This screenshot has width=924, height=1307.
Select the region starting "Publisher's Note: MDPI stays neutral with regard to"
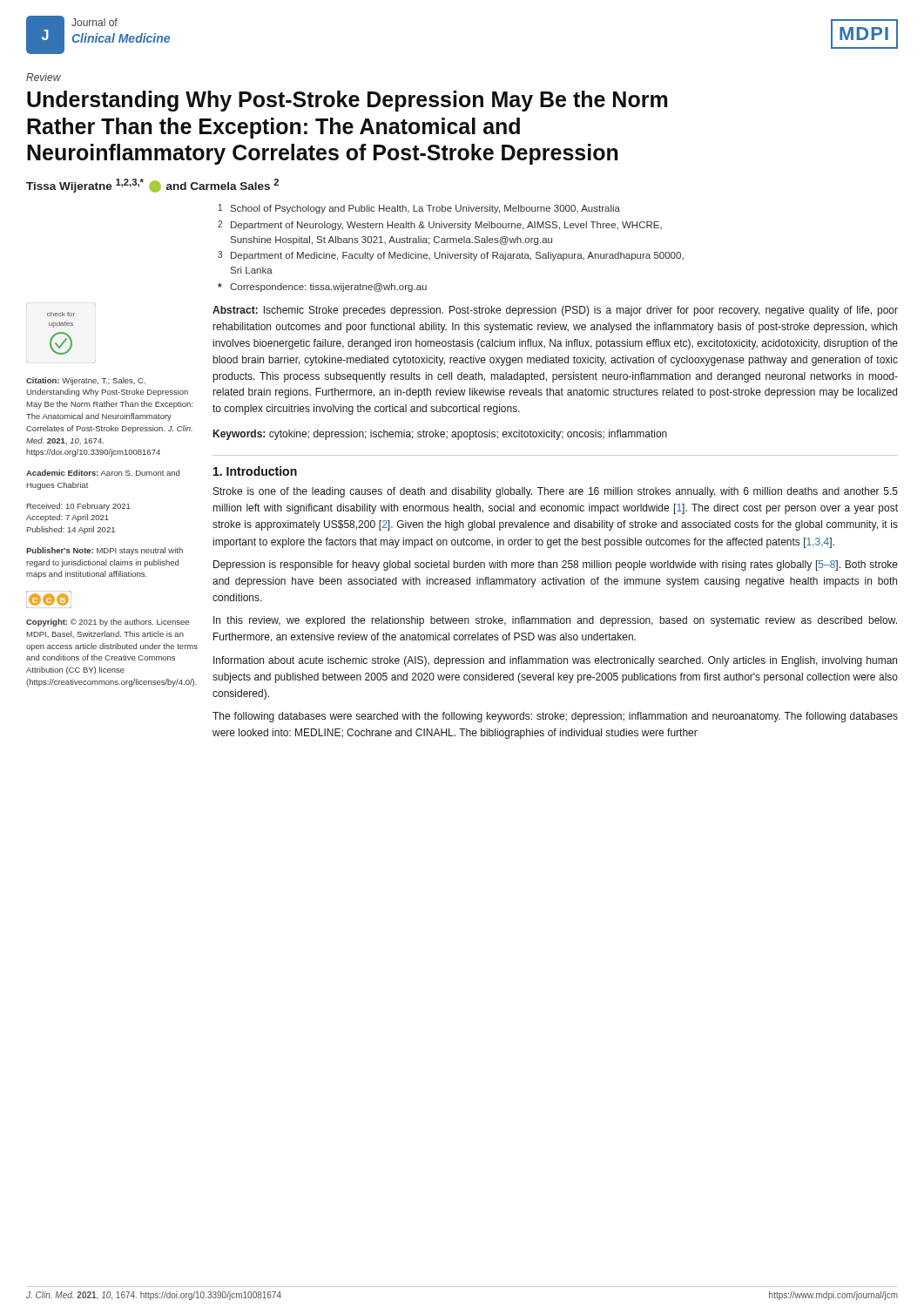click(x=105, y=562)
